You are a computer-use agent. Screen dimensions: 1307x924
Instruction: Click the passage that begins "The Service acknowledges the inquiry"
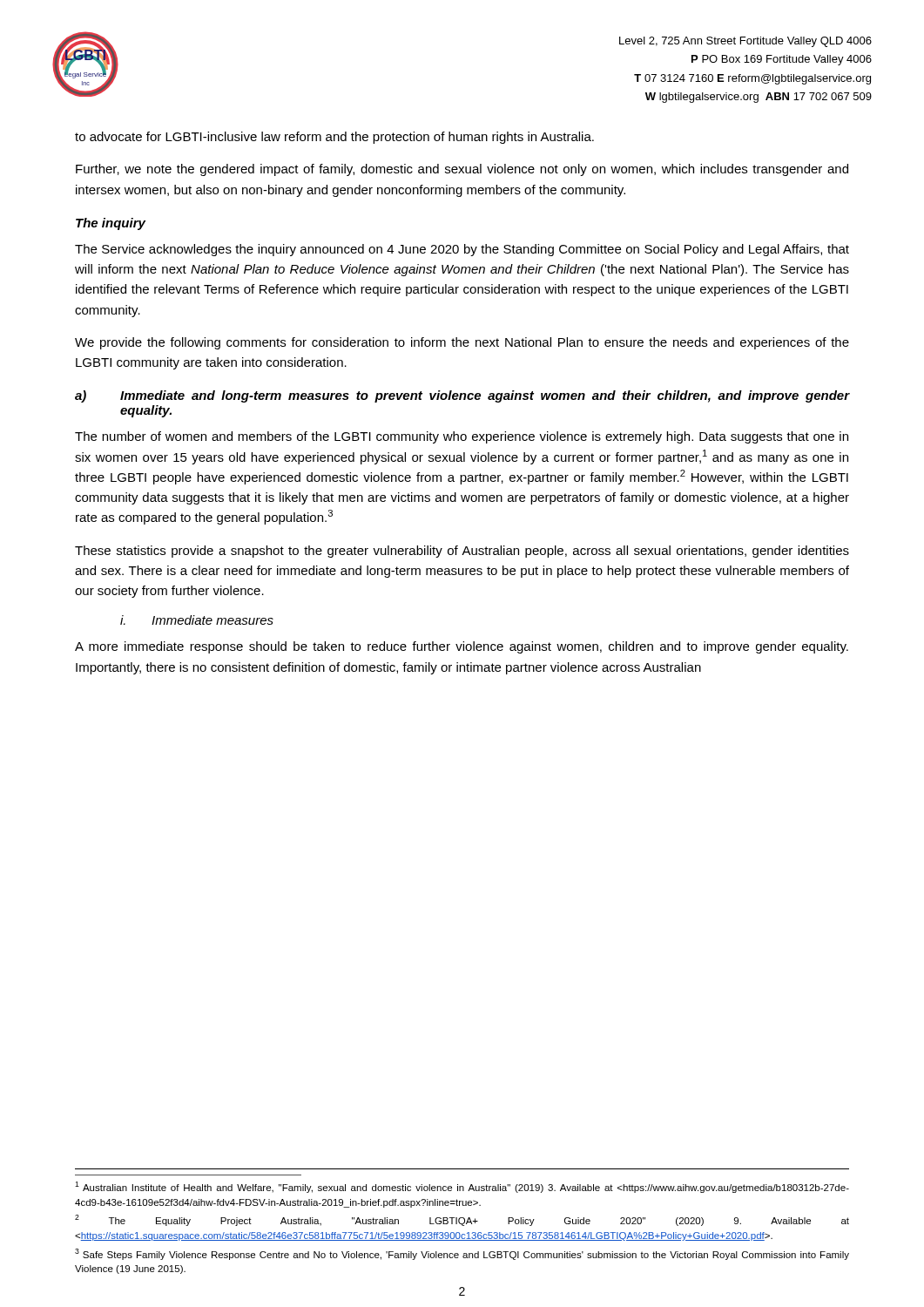(x=462, y=279)
